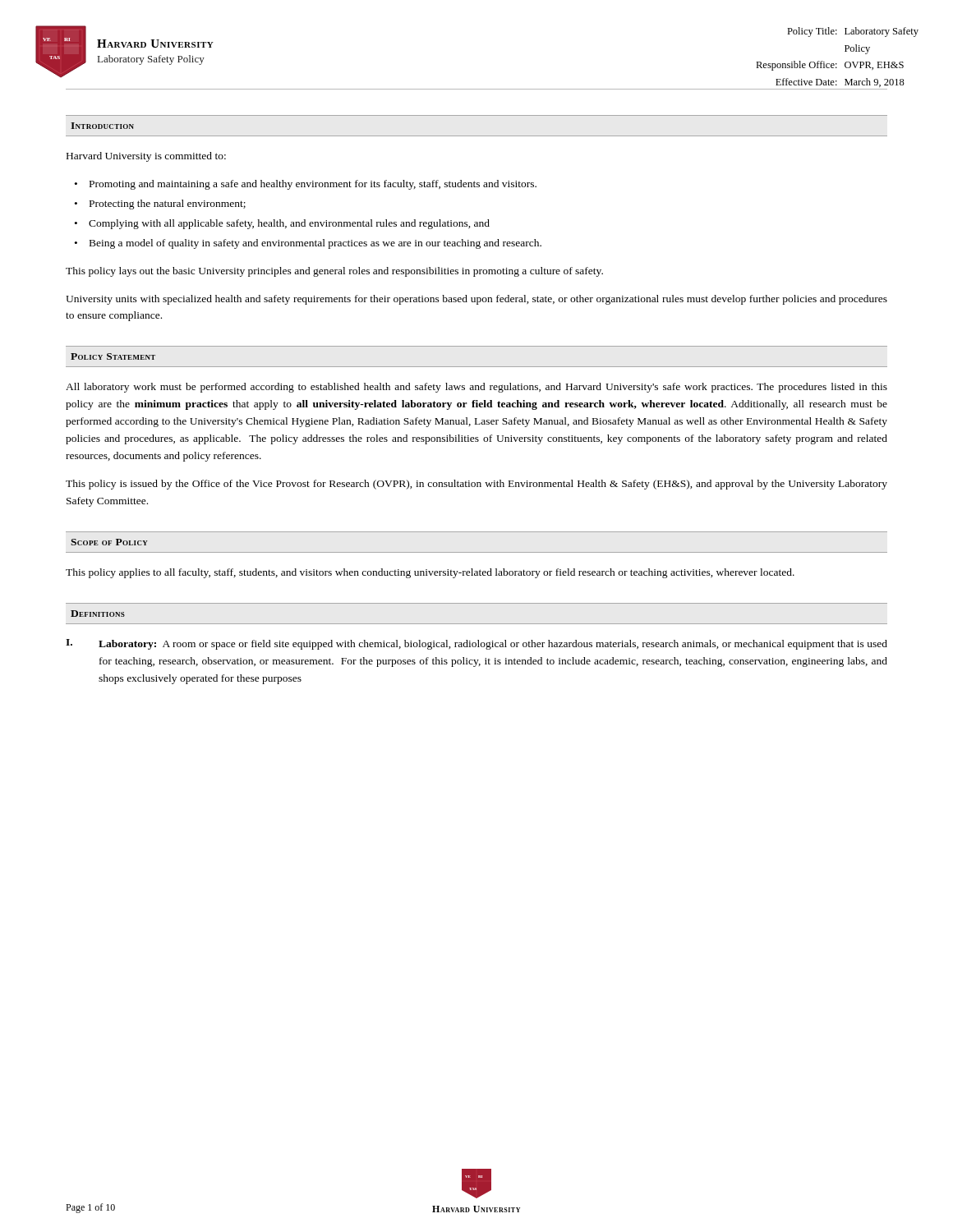Navigate to the region starting "Protecting the natural environment;"
953x1232 pixels.
click(167, 203)
